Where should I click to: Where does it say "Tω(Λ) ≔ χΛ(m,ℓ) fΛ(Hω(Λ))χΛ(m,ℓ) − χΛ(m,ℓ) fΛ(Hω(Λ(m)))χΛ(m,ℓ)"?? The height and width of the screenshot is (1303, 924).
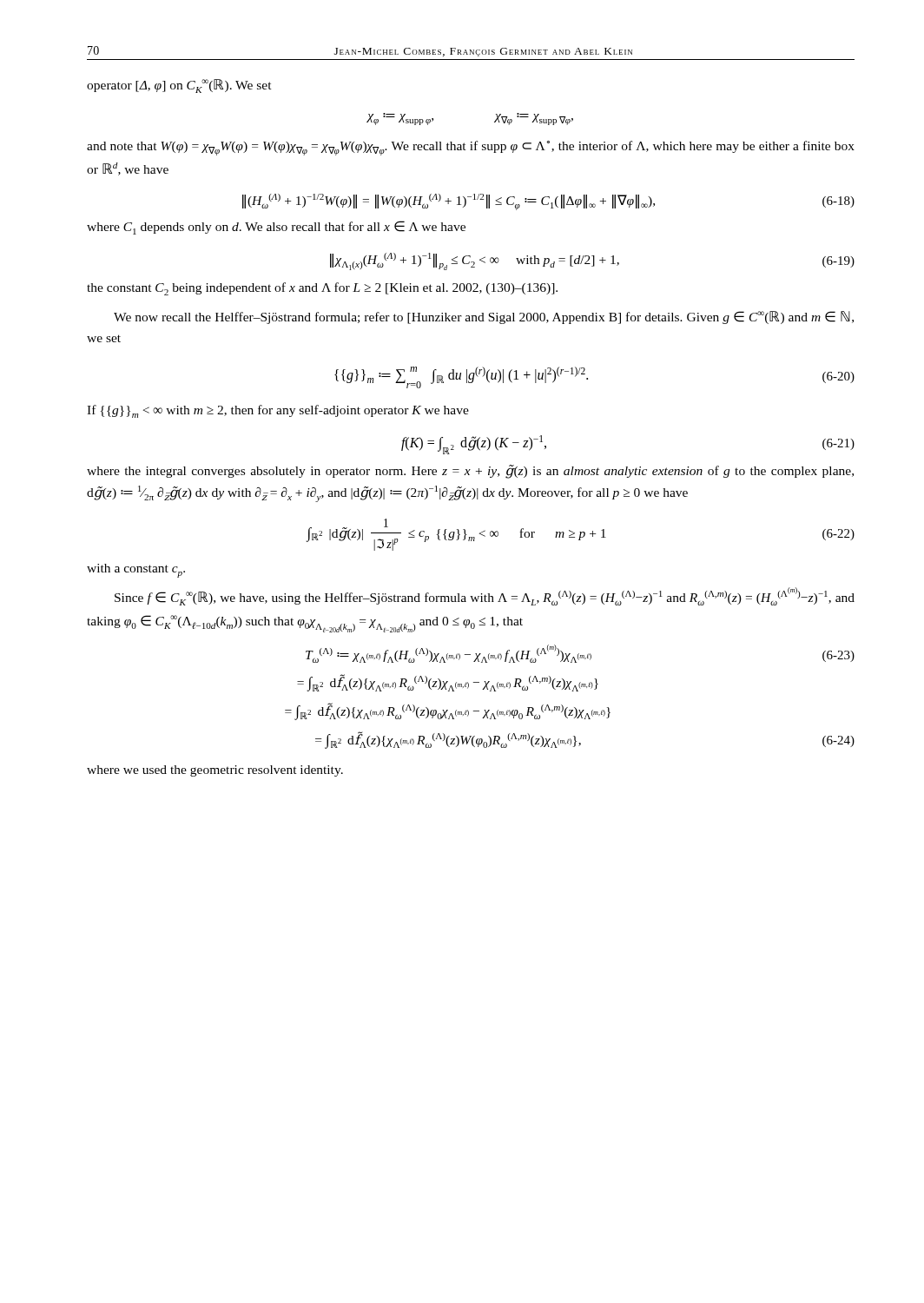pos(448,654)
